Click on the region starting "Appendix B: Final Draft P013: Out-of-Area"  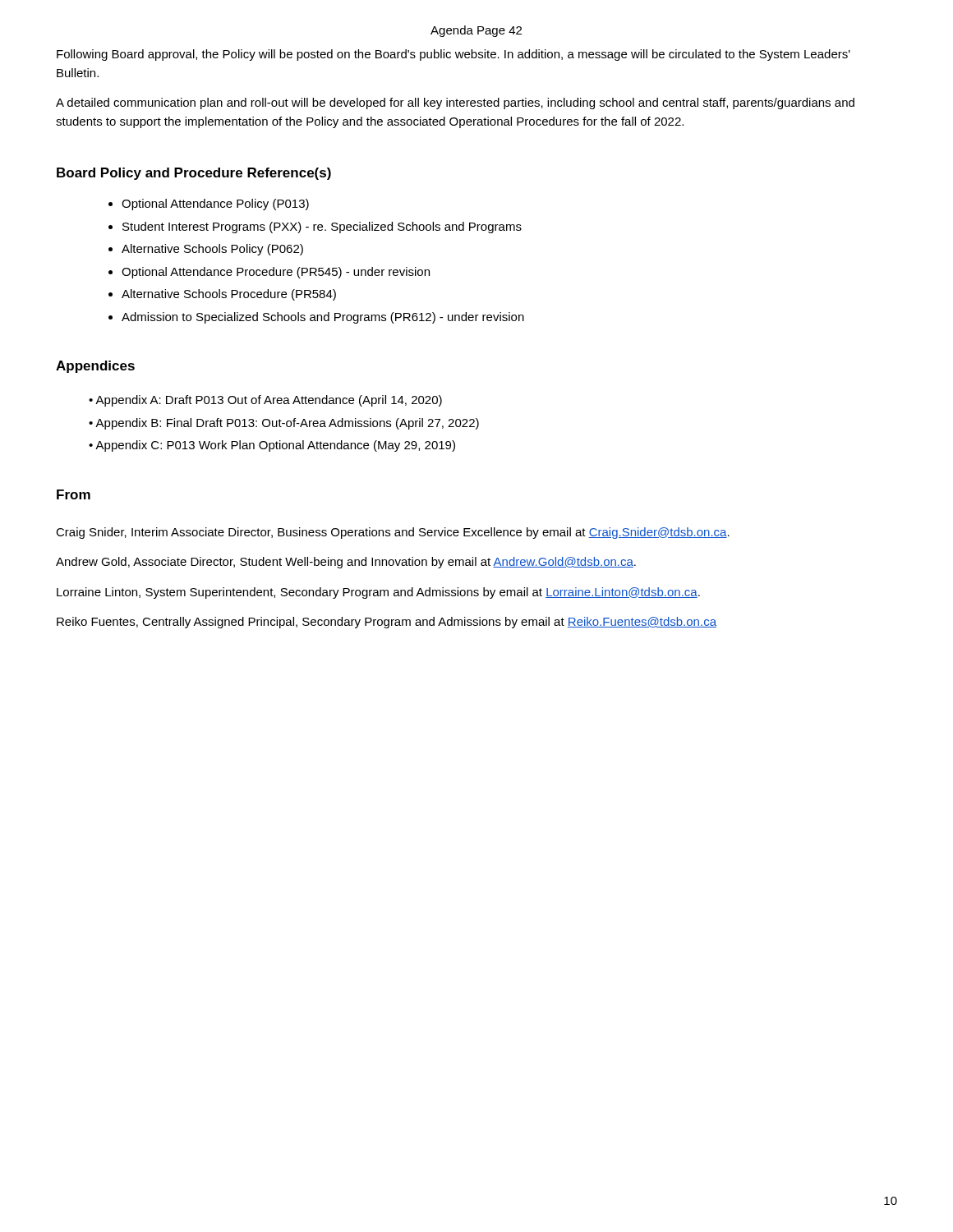click(288, 422)
